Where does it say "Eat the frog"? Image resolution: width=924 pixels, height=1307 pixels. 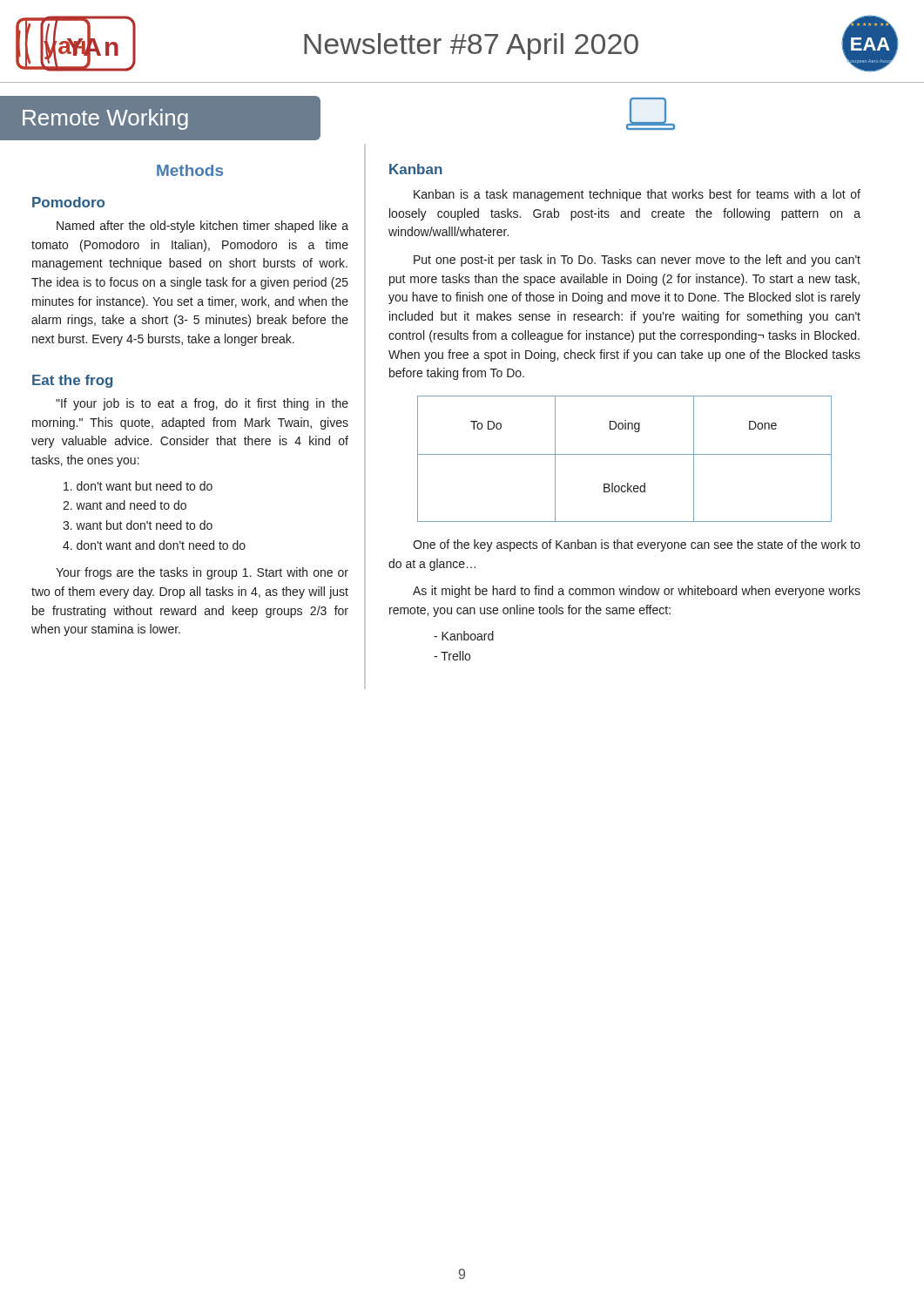click(72, 380)
